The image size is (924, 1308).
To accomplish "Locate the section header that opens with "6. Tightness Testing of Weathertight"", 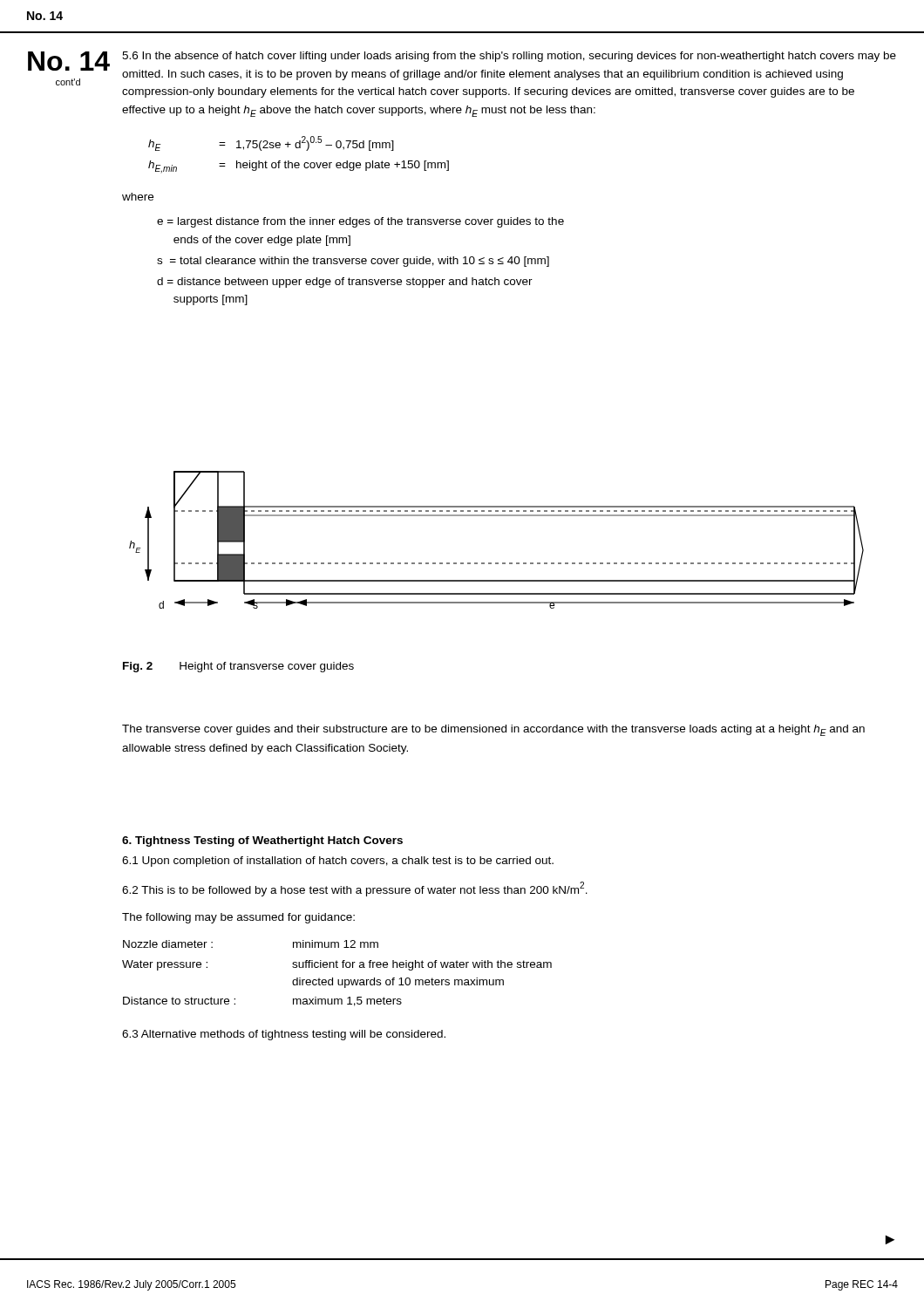I will tap(263, 840).
